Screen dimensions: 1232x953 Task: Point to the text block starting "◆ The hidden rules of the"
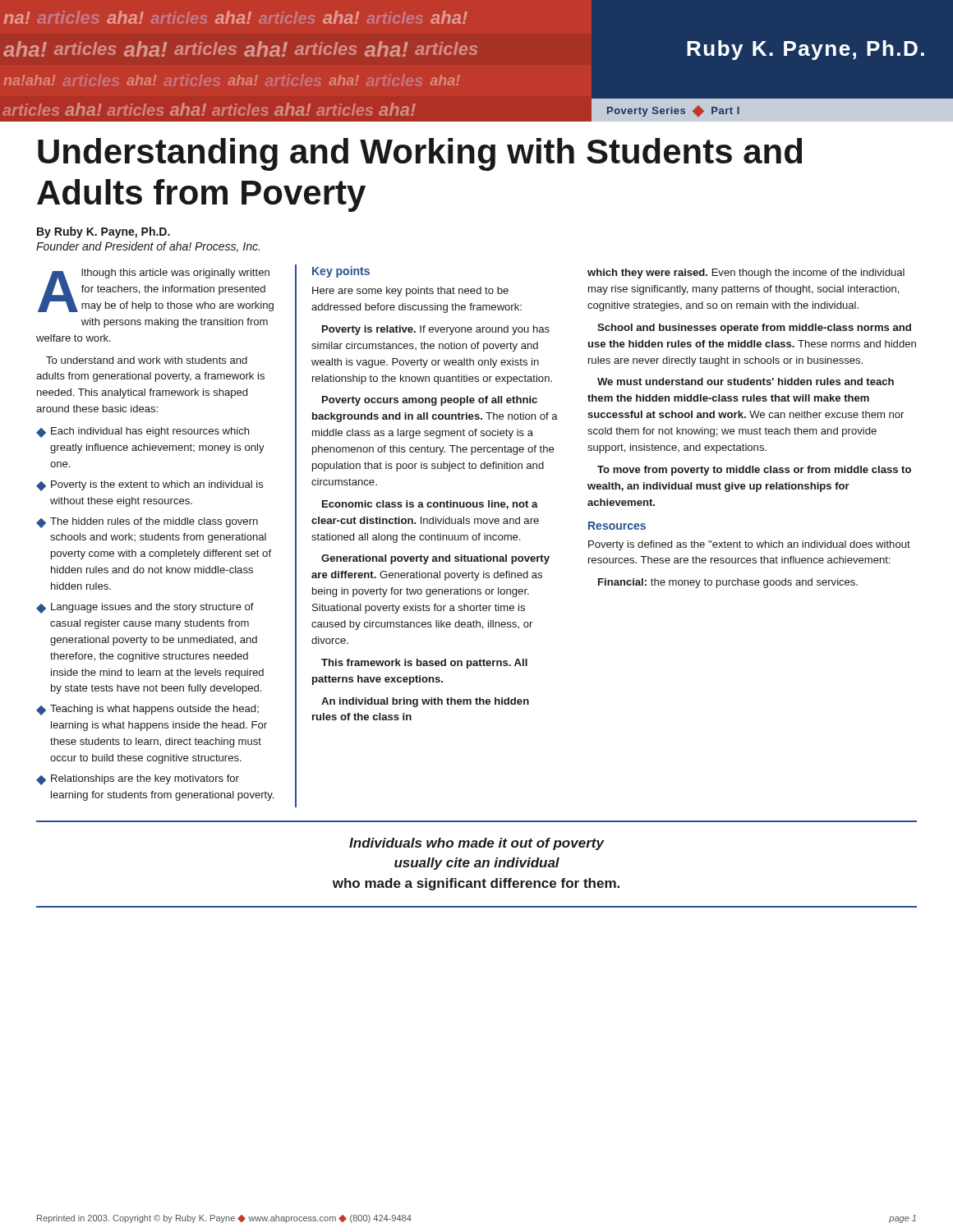pyautogui.click(x=157, y=554)
